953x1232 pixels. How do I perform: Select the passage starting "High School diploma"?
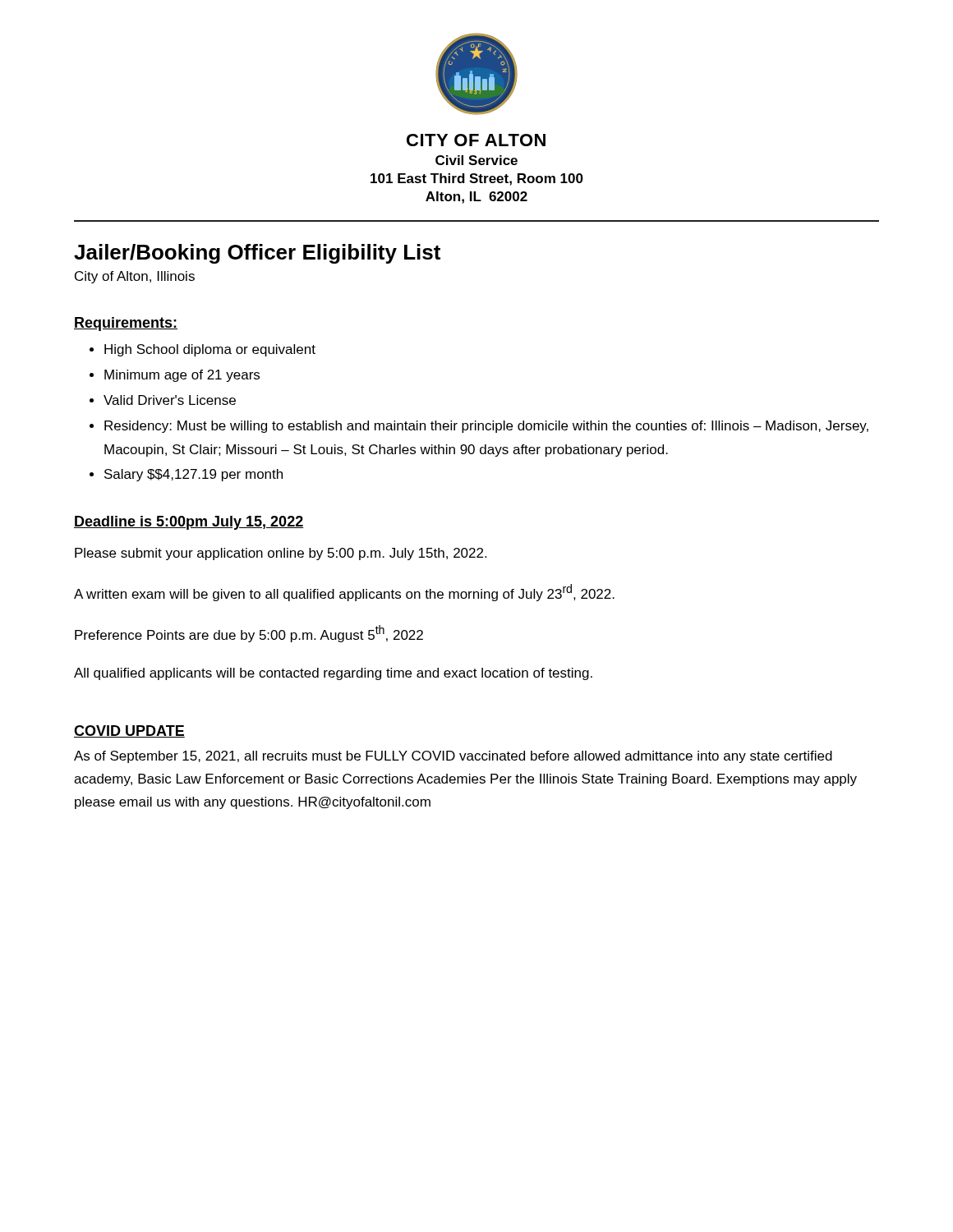pyautogui.click(x=209, y=349)
